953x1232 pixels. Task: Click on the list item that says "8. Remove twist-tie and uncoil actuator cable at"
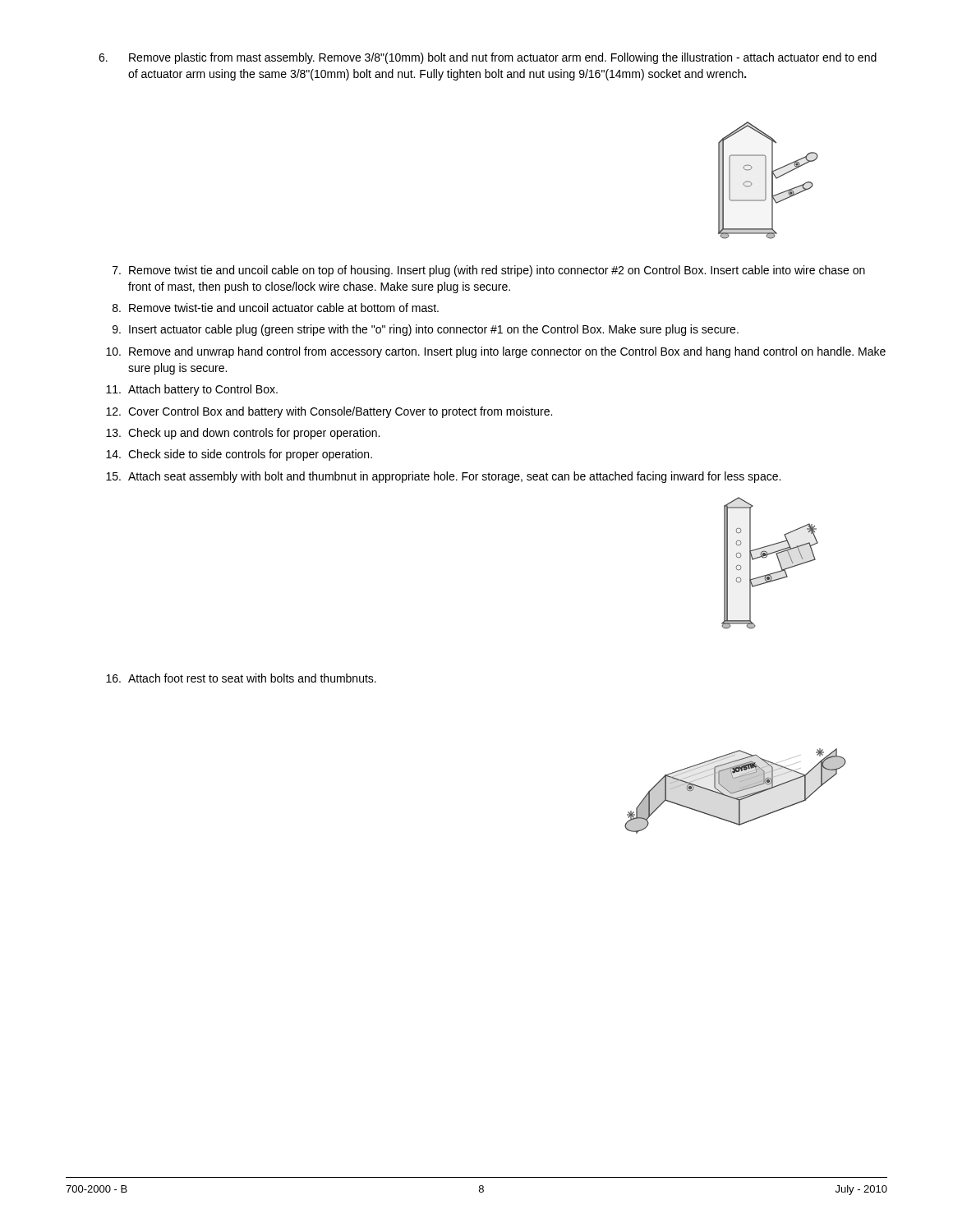276,308
